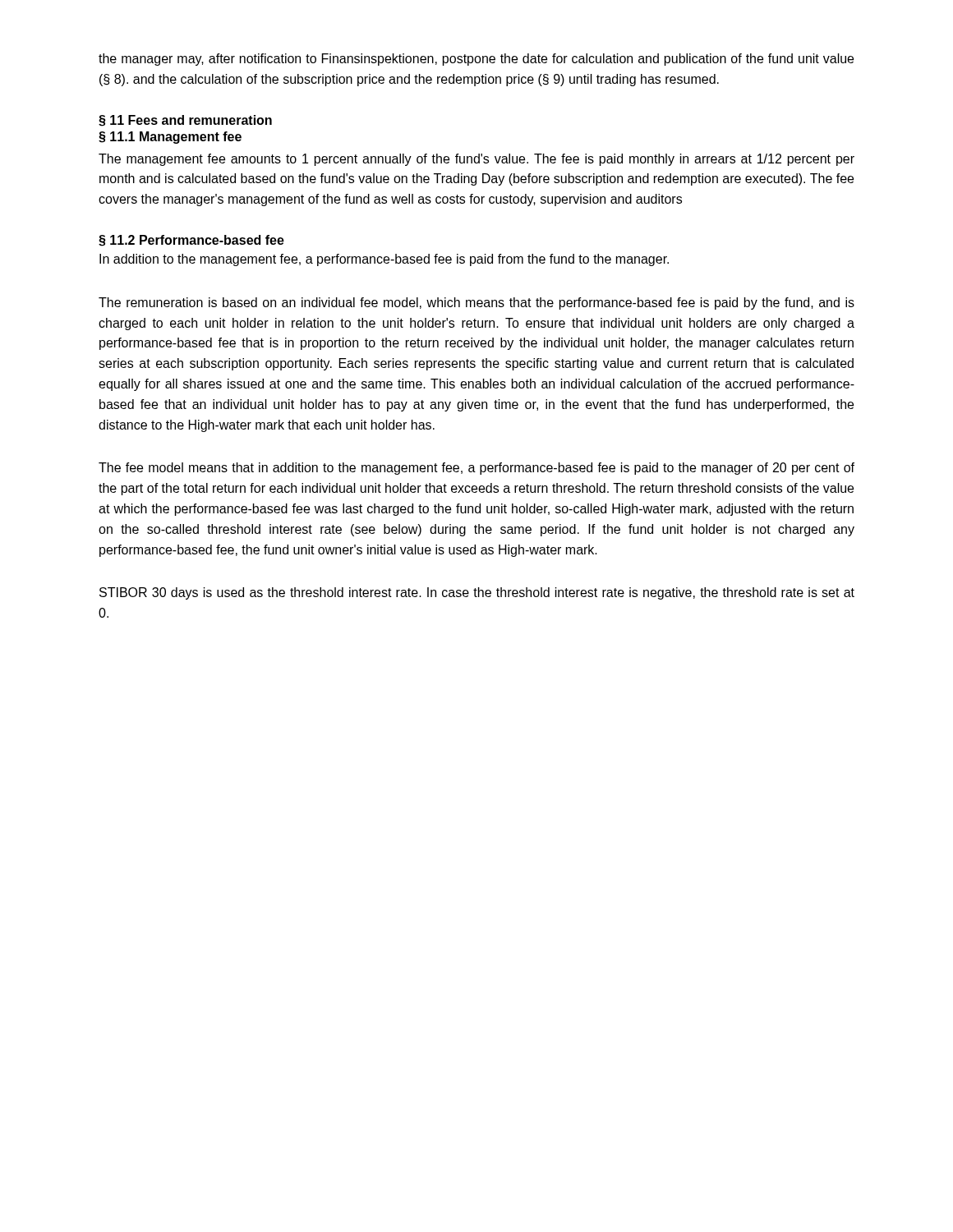
Task: Navigate to the text block starting "The fee model means that in addition"
Action: (x=476, y=509)
